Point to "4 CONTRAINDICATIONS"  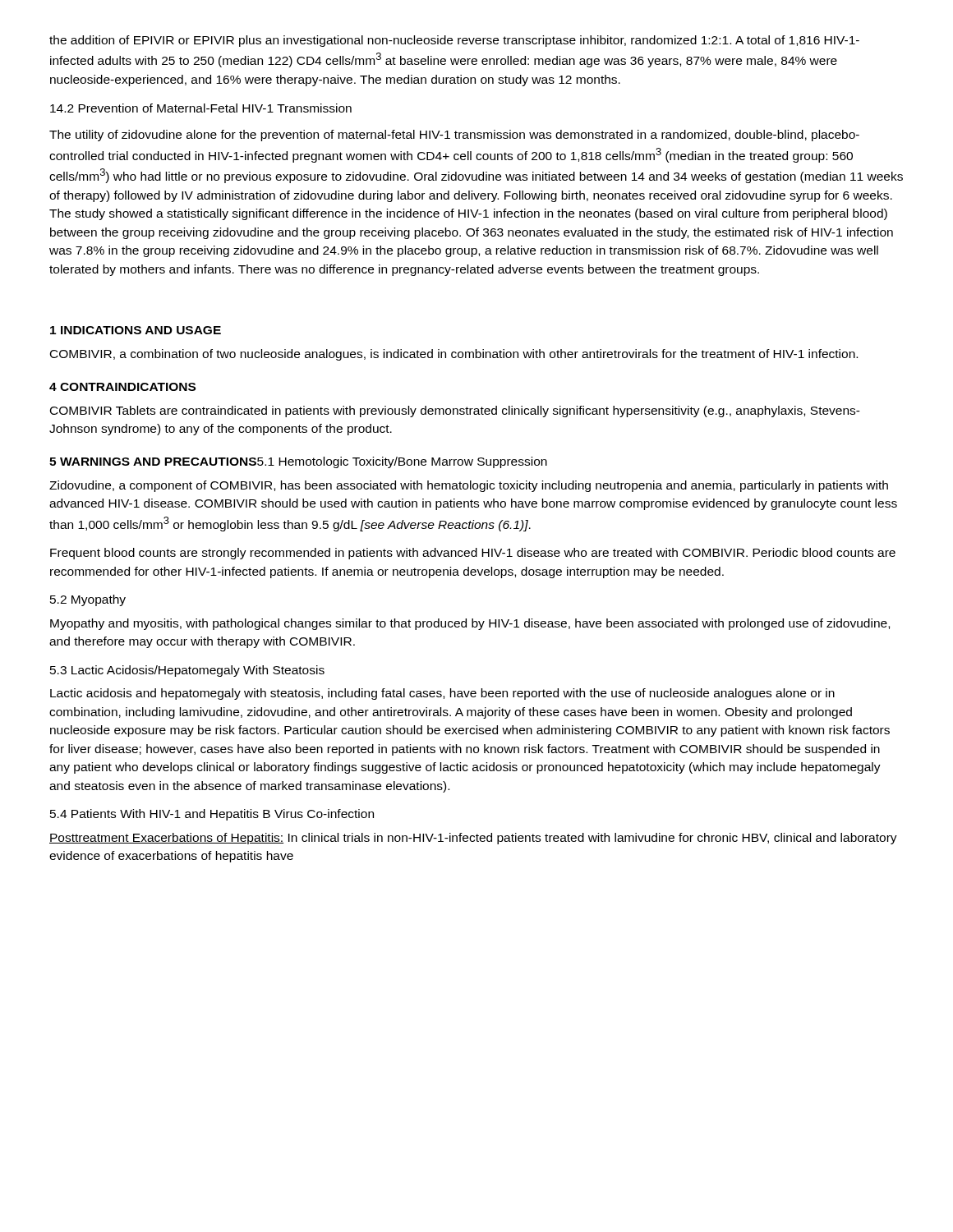[x=123, y=386]
